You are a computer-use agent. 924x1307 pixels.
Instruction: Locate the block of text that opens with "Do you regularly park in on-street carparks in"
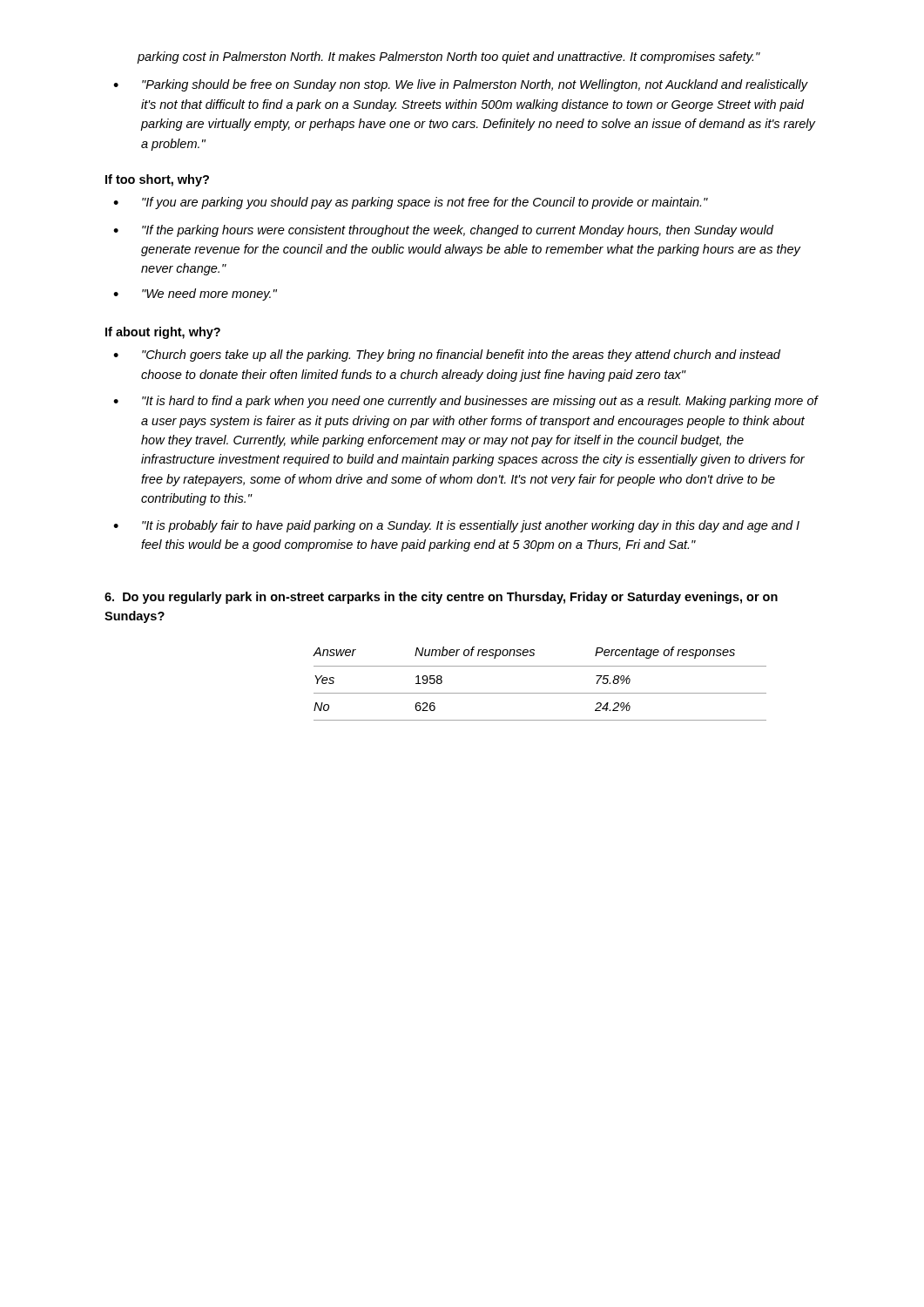pos(462,607)
